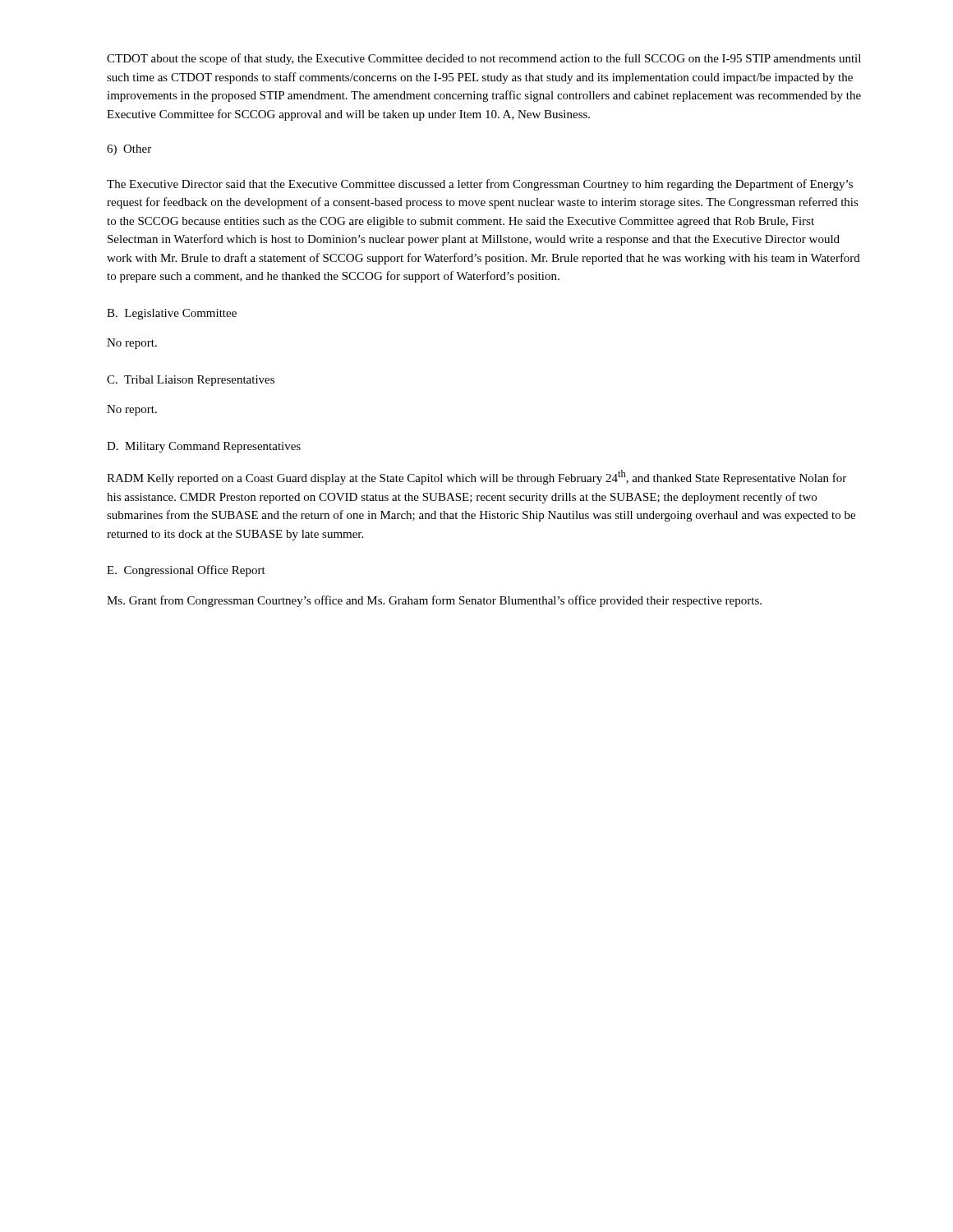
Task: Click the passage that begins "CTDOT about the scope of that"
Action: click(484, 86)
